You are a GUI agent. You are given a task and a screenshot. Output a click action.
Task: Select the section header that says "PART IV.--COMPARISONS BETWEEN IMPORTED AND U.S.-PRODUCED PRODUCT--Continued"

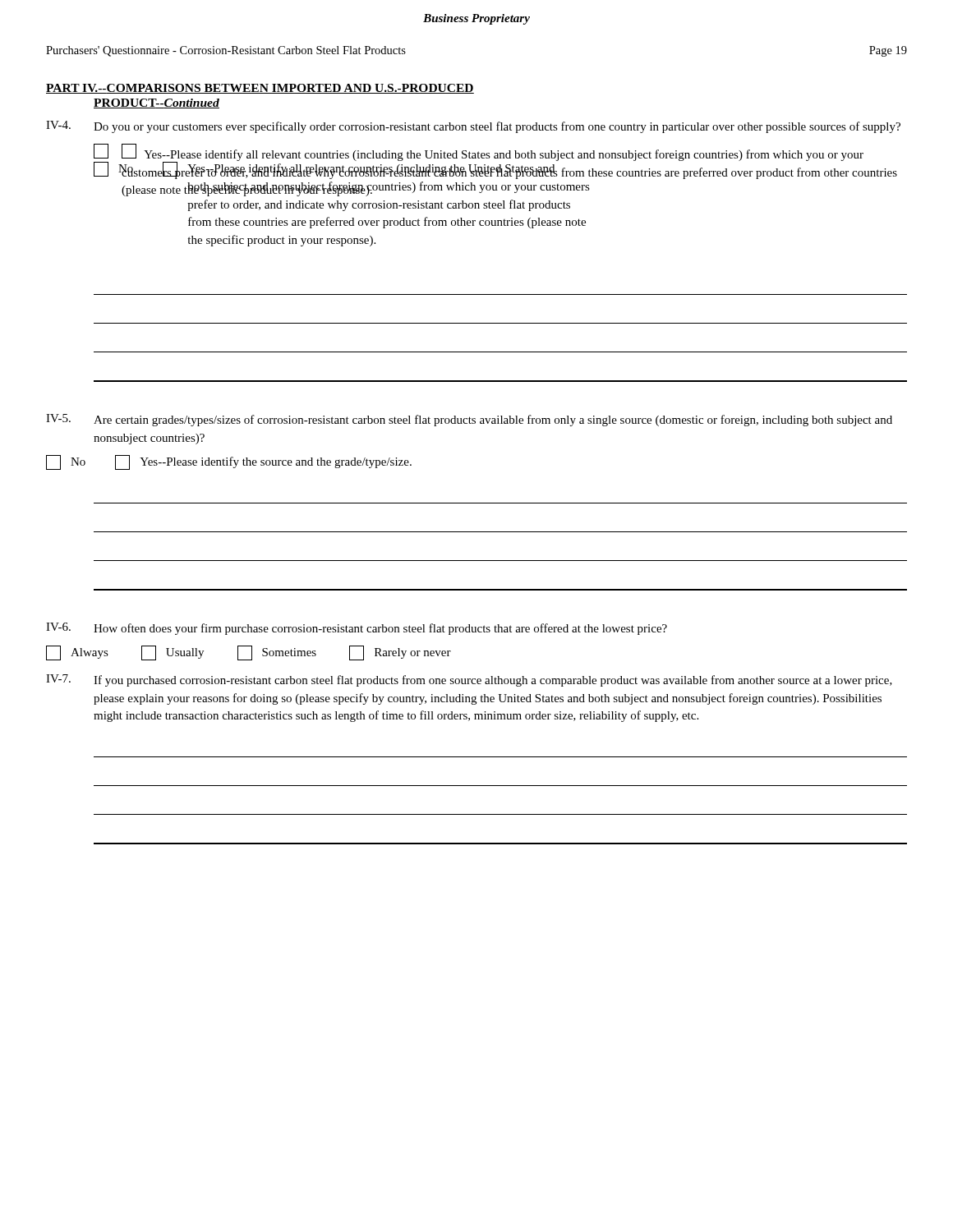(476, 95)
